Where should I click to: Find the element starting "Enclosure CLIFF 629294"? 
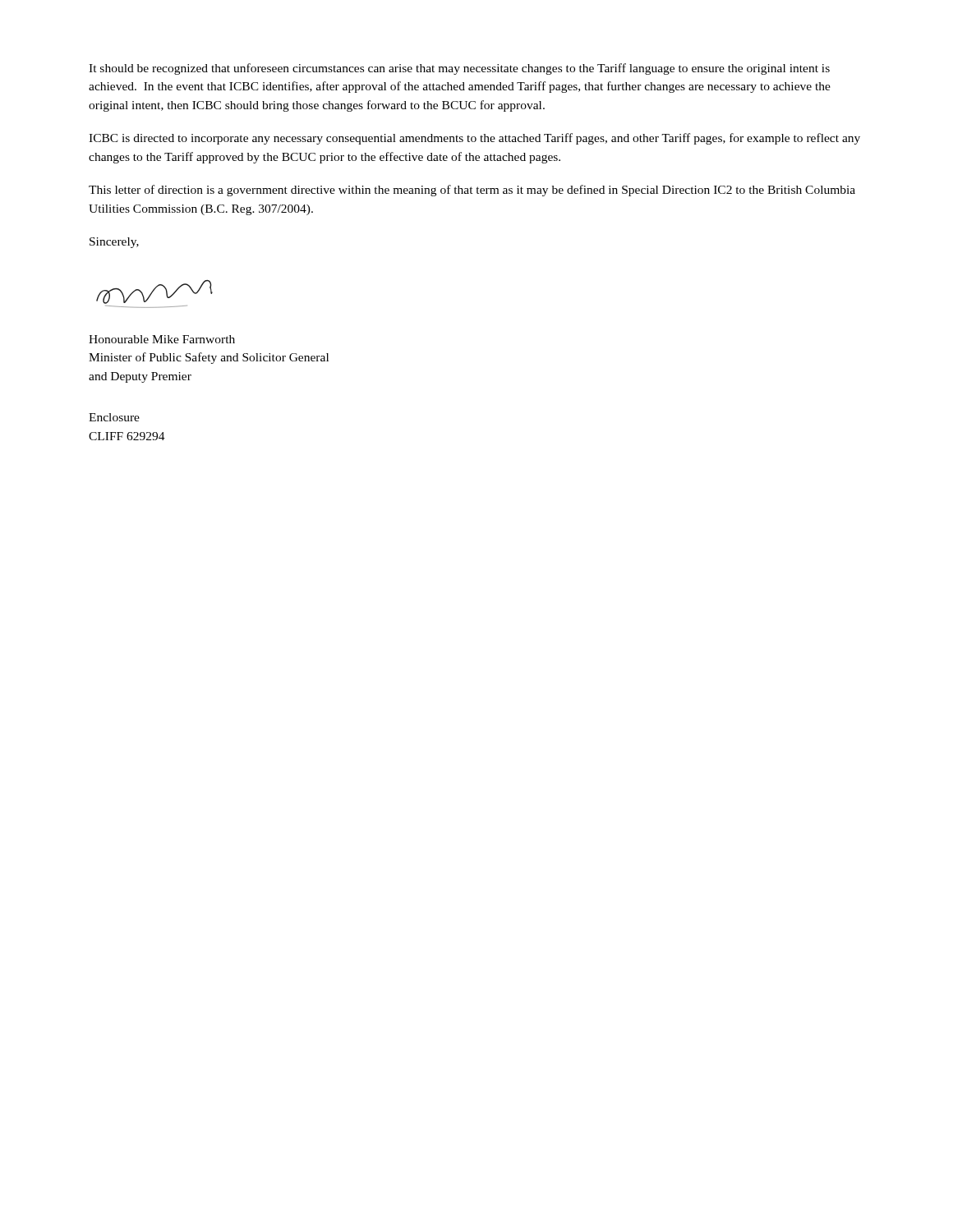127,426
